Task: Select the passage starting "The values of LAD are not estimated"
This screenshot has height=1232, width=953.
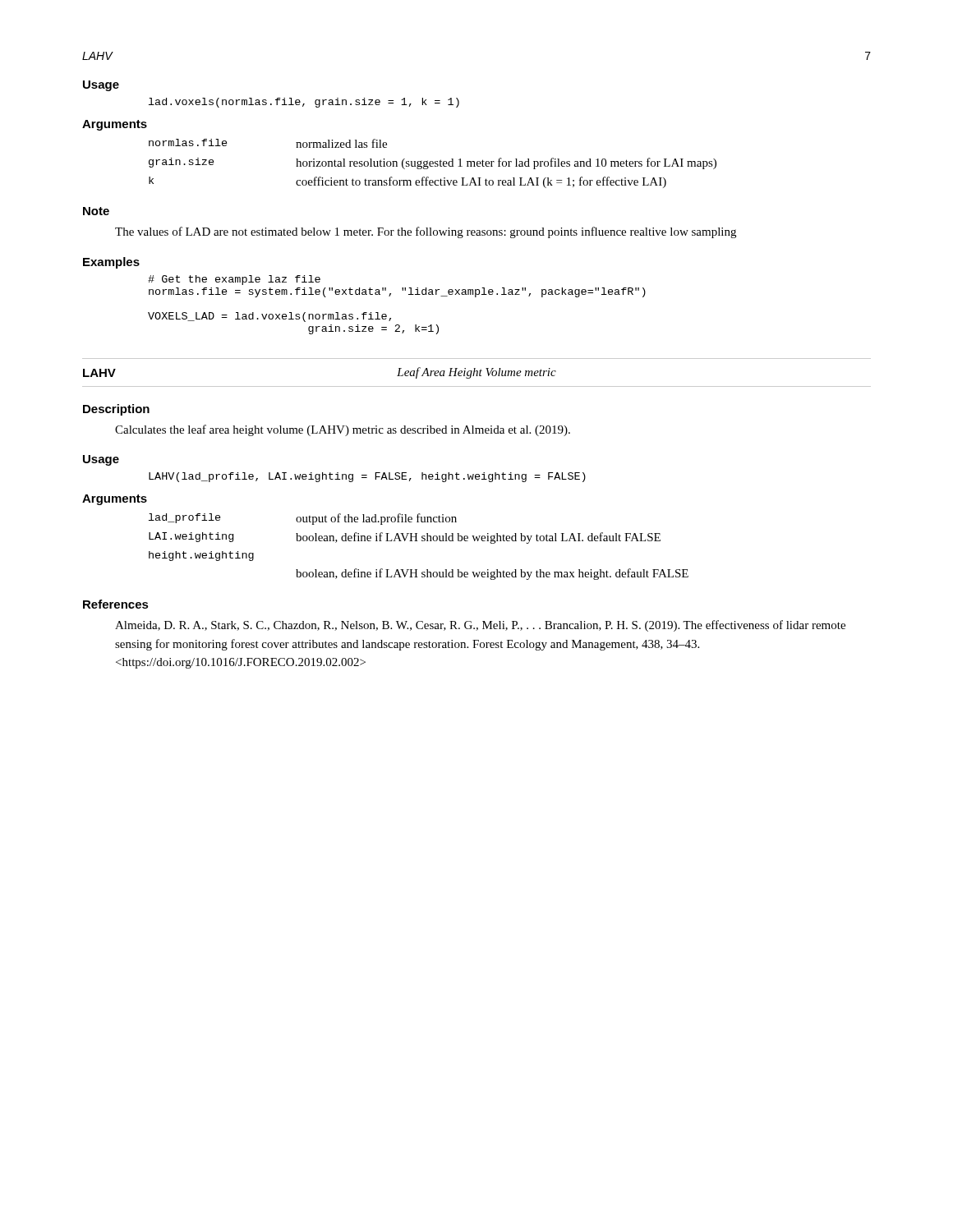Action: [426, 232]
